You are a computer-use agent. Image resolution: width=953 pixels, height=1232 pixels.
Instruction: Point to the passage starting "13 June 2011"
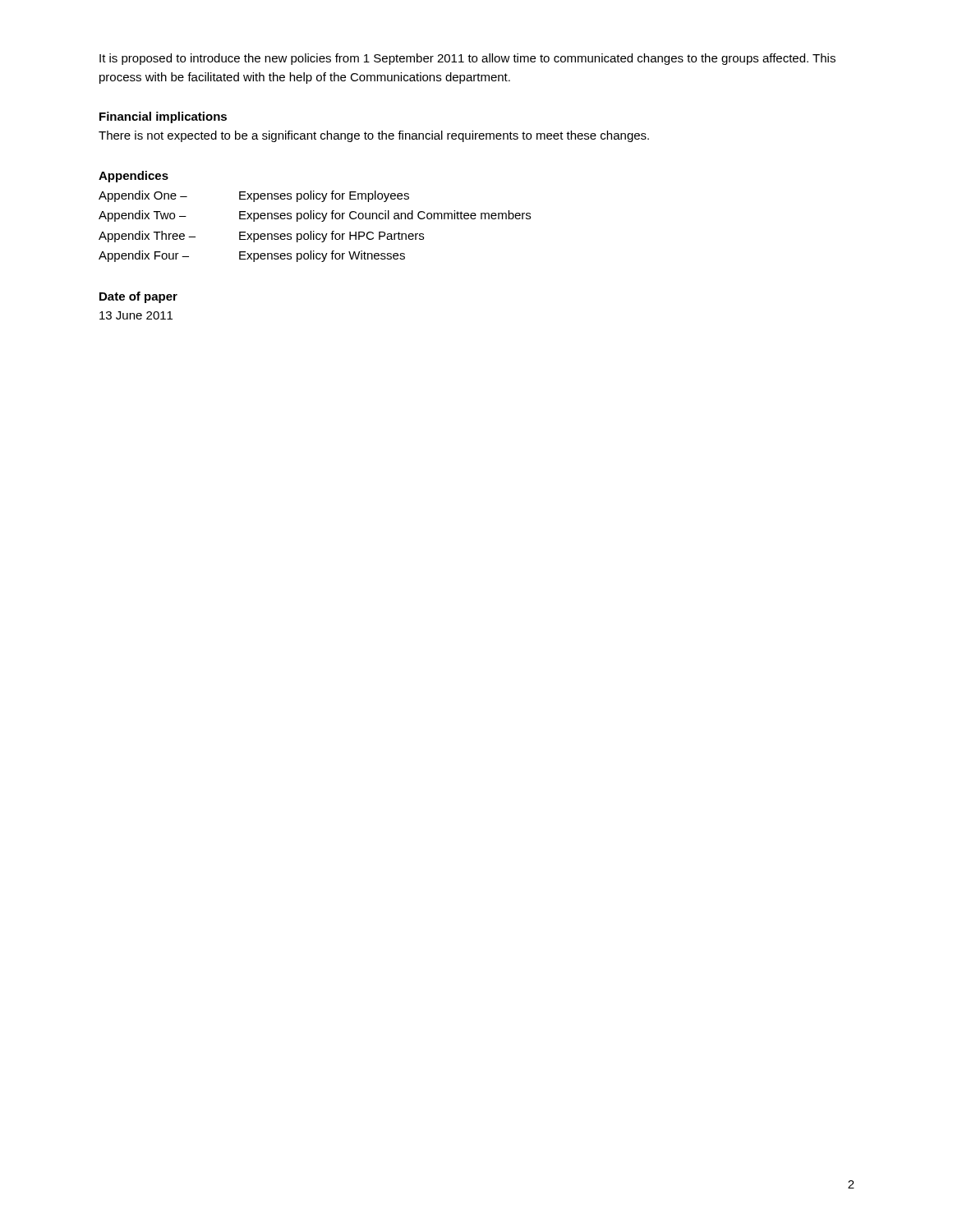(136, 315)
